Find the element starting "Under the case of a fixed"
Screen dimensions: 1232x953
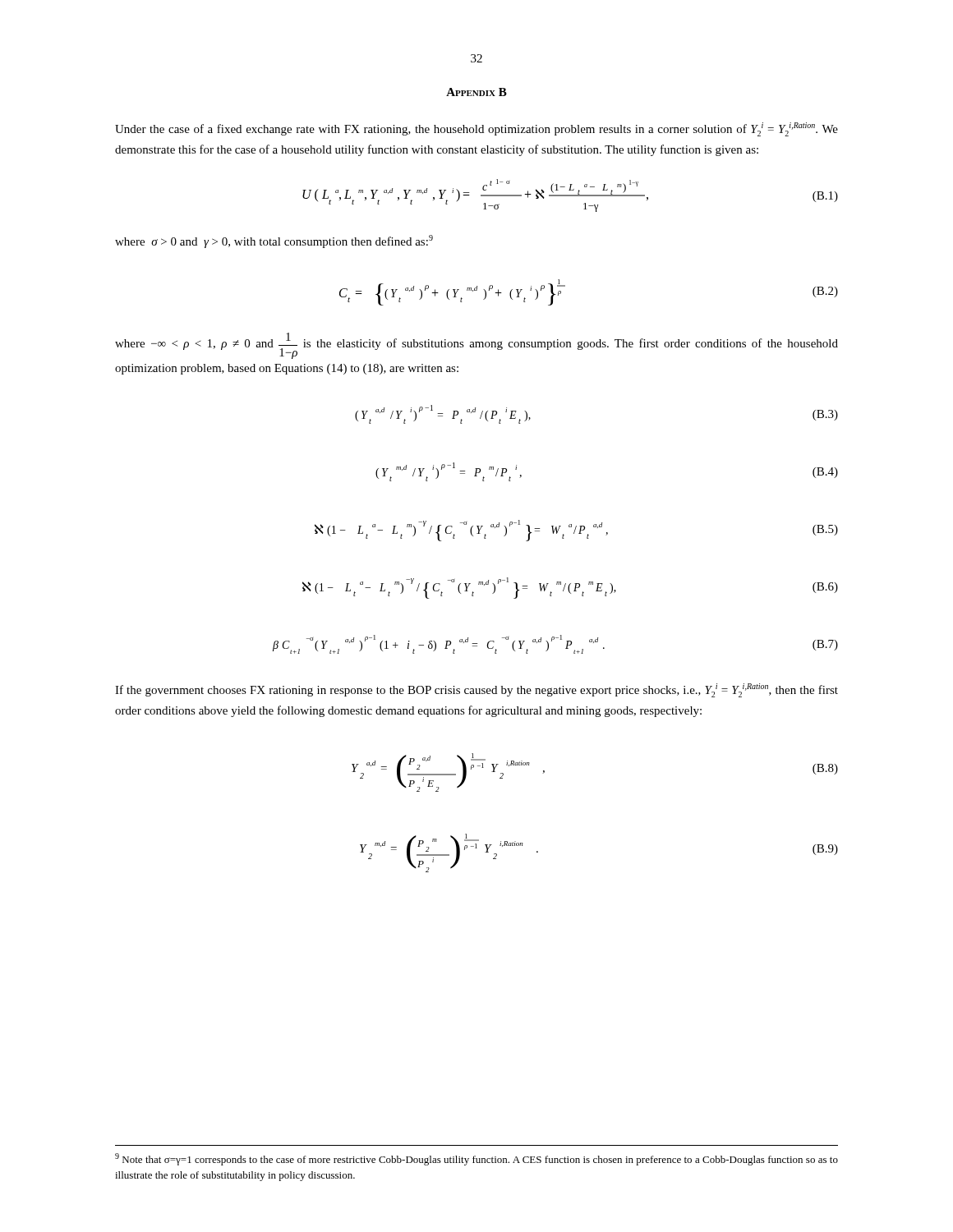coord(476,138)
